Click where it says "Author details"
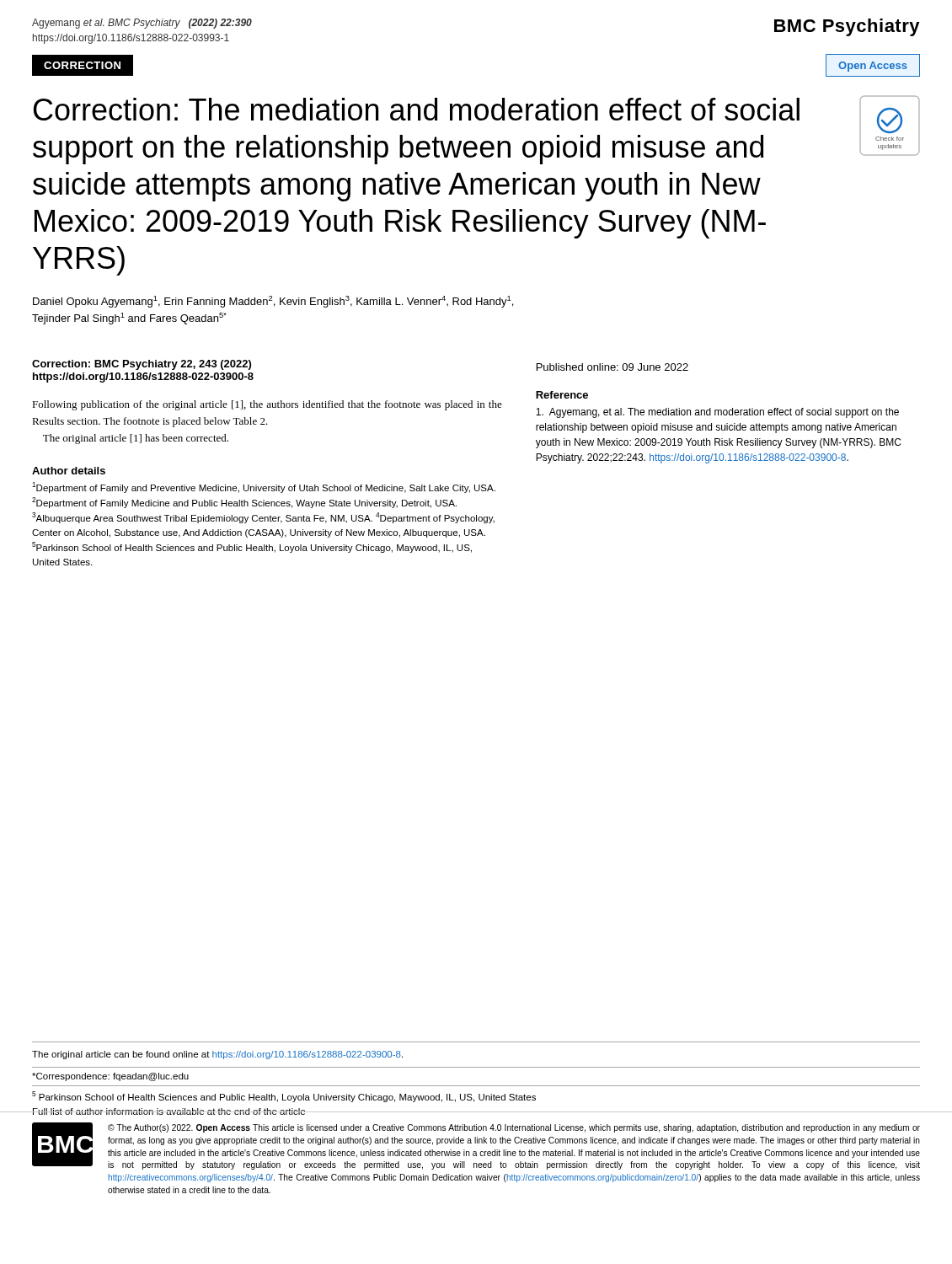The height and width of the screenshot is (1264, 952). 69,470
